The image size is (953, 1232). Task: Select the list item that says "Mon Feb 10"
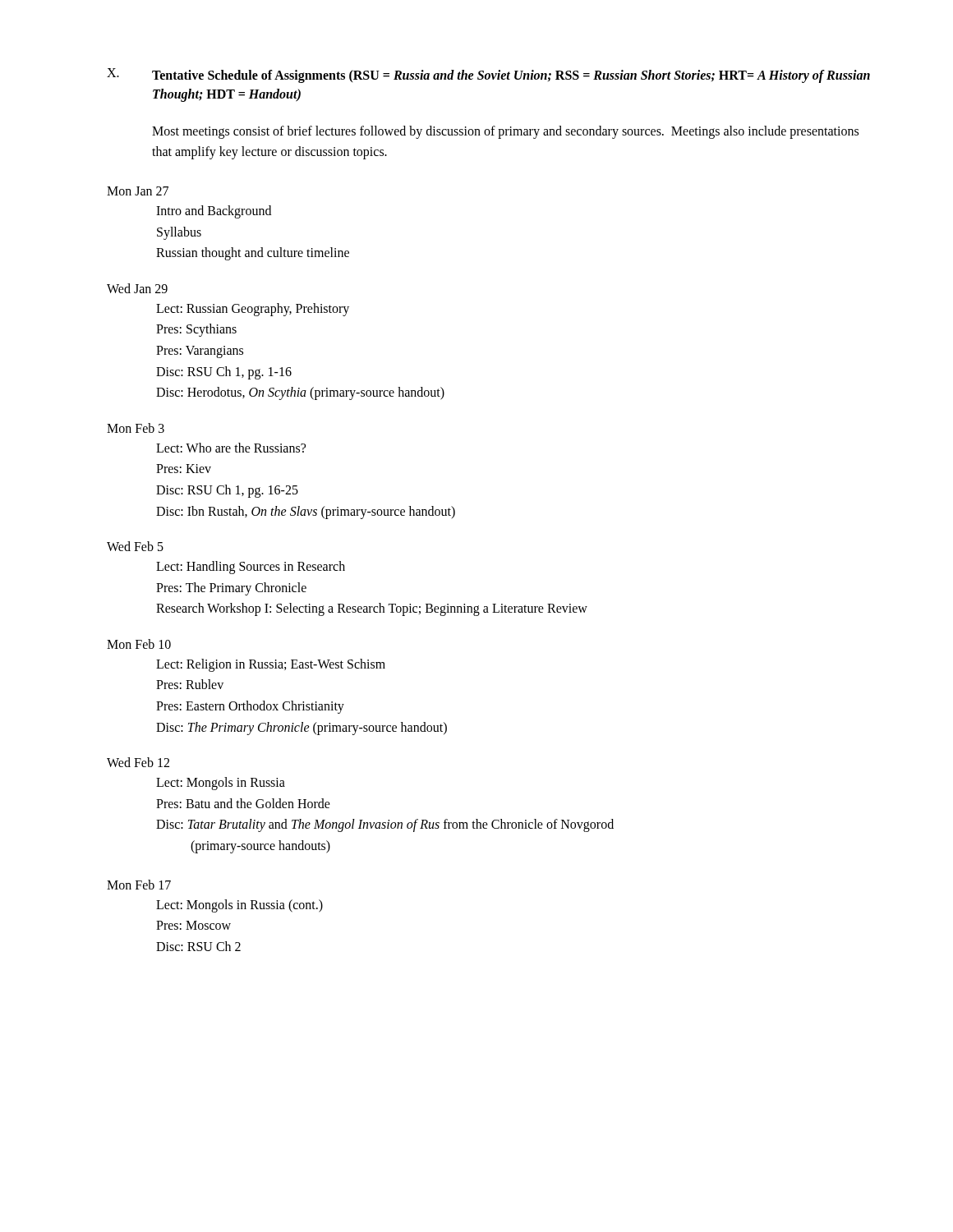tap(139, 644)
